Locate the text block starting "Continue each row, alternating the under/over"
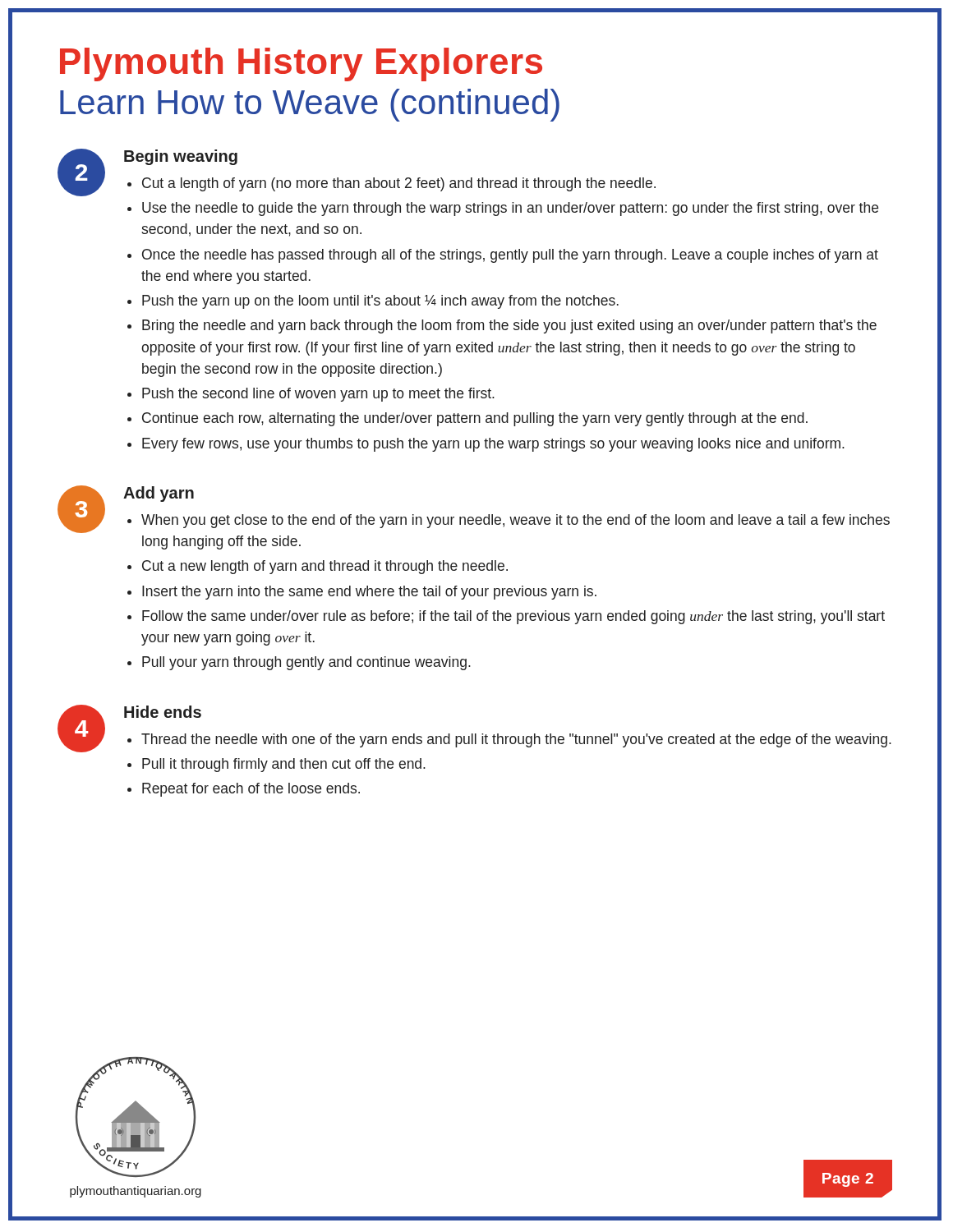The height and width of the screenshot is (1232, 953). click(475, 418)
